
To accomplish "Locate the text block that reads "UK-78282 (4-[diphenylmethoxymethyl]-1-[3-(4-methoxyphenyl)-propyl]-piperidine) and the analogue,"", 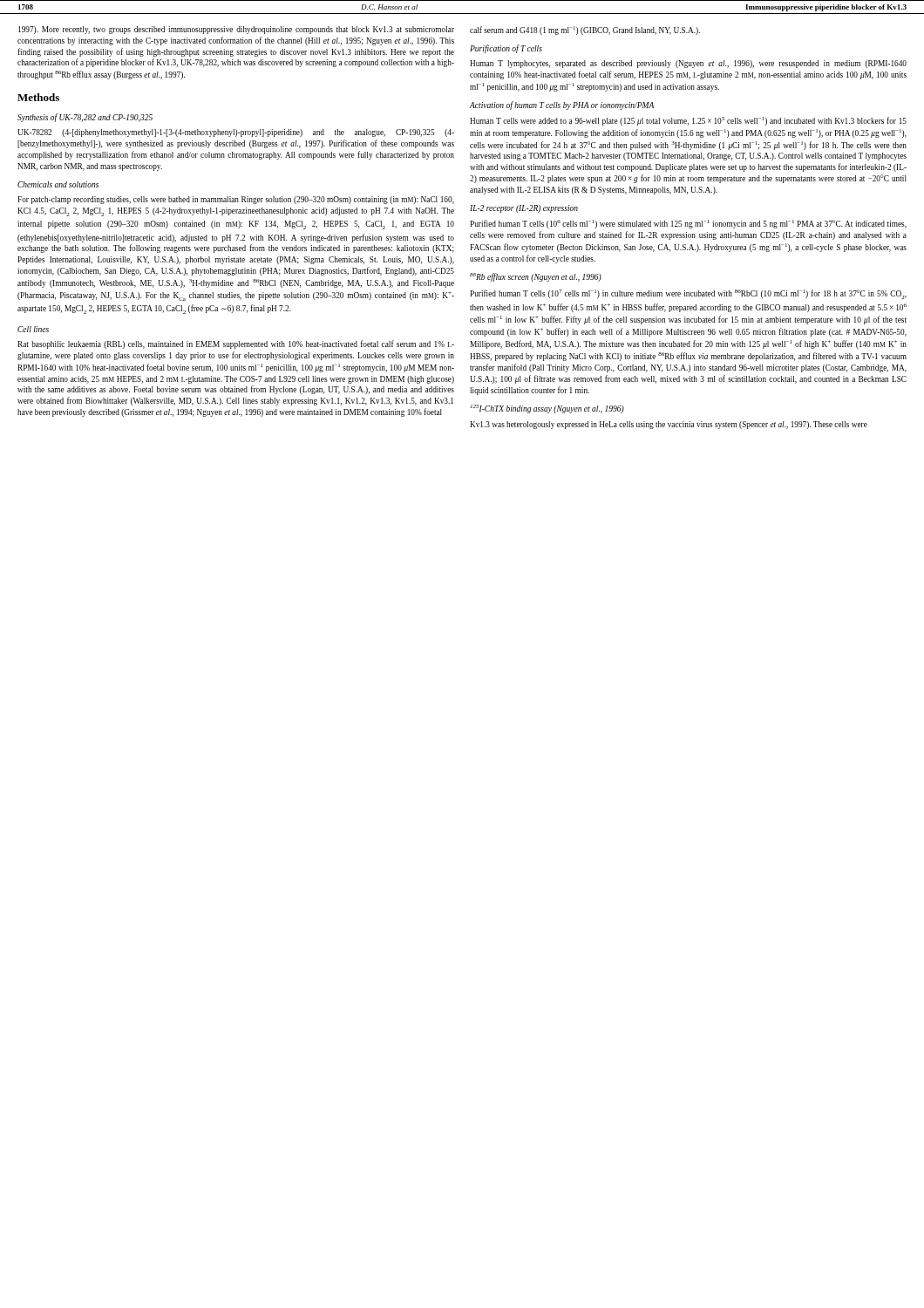I will [x=236, y=150].
